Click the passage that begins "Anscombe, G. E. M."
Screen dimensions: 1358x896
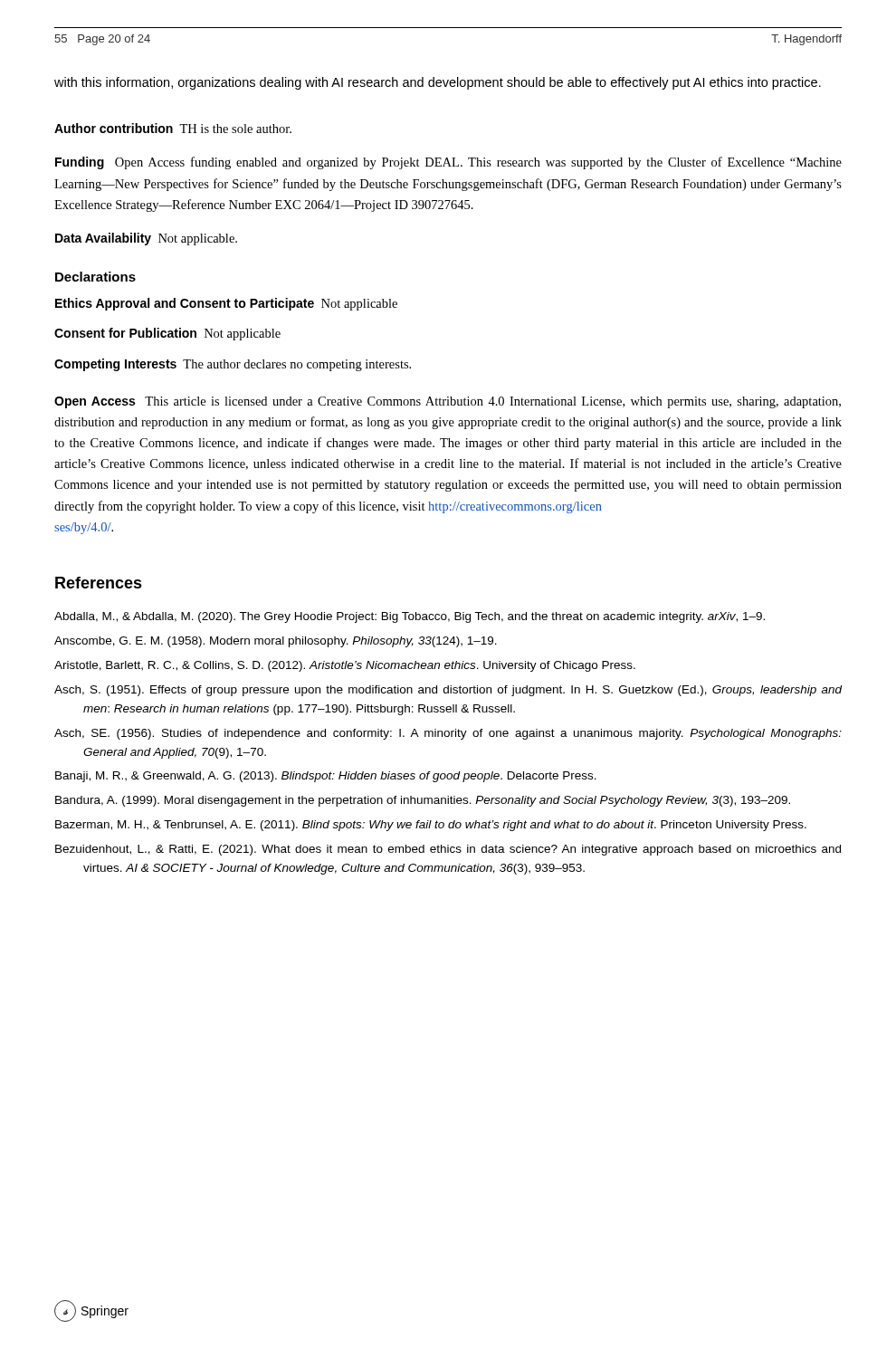(x=276, y=640)
